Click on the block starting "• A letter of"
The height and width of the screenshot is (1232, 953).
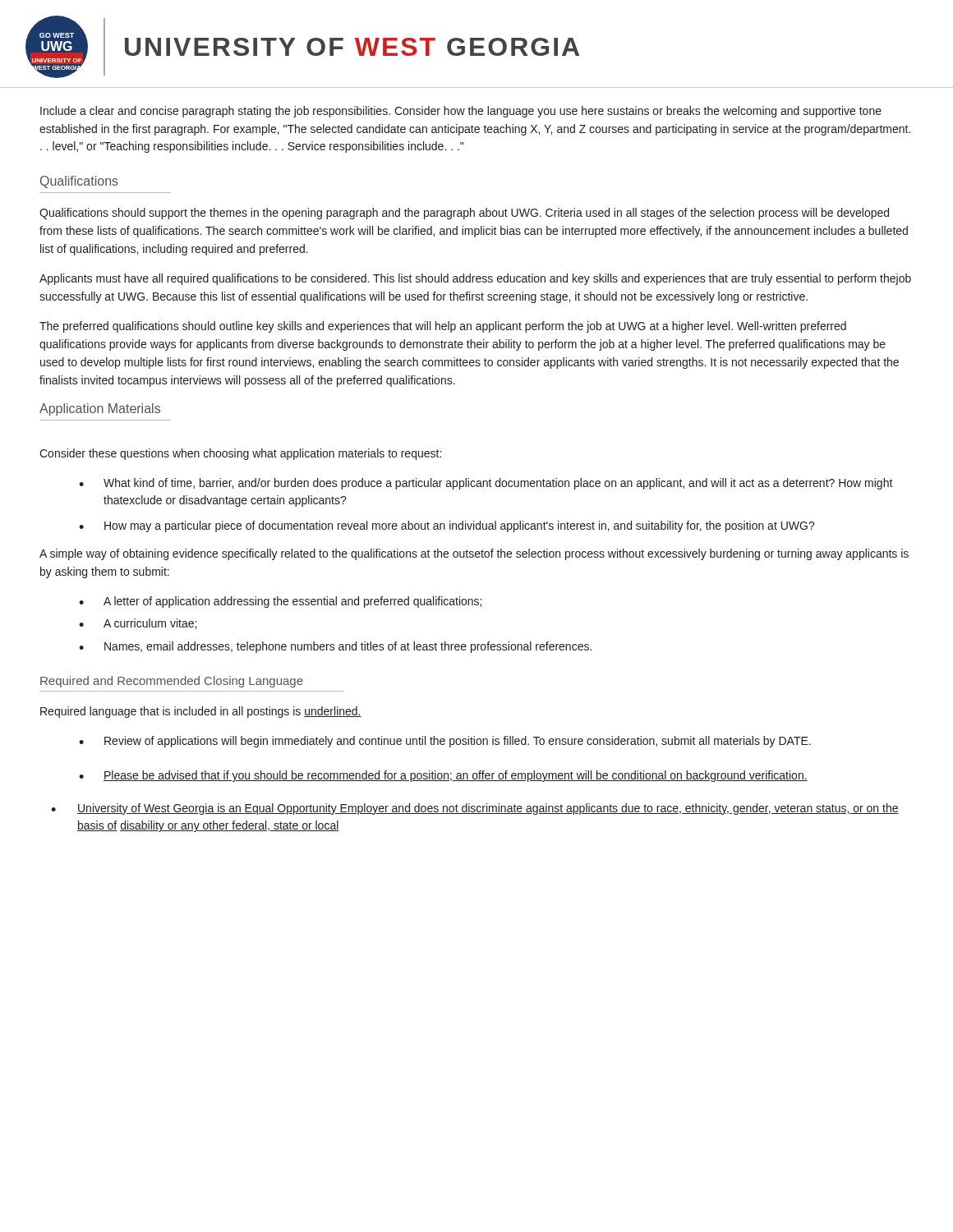[280, 602]
